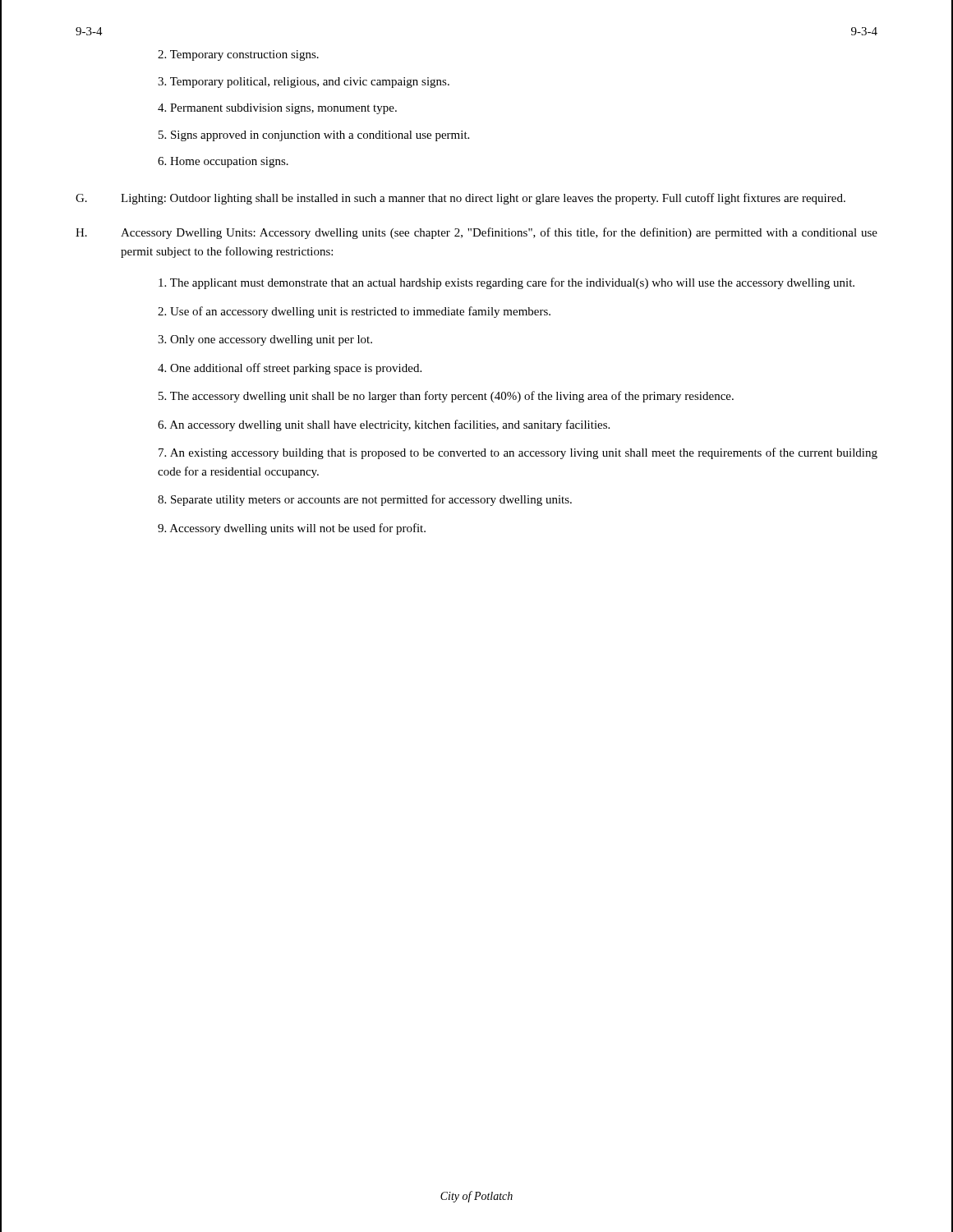Find the text starting "5. Signs approved in conjunction with a"
This screenshot has height=1232, width=953.
point(314,134)
